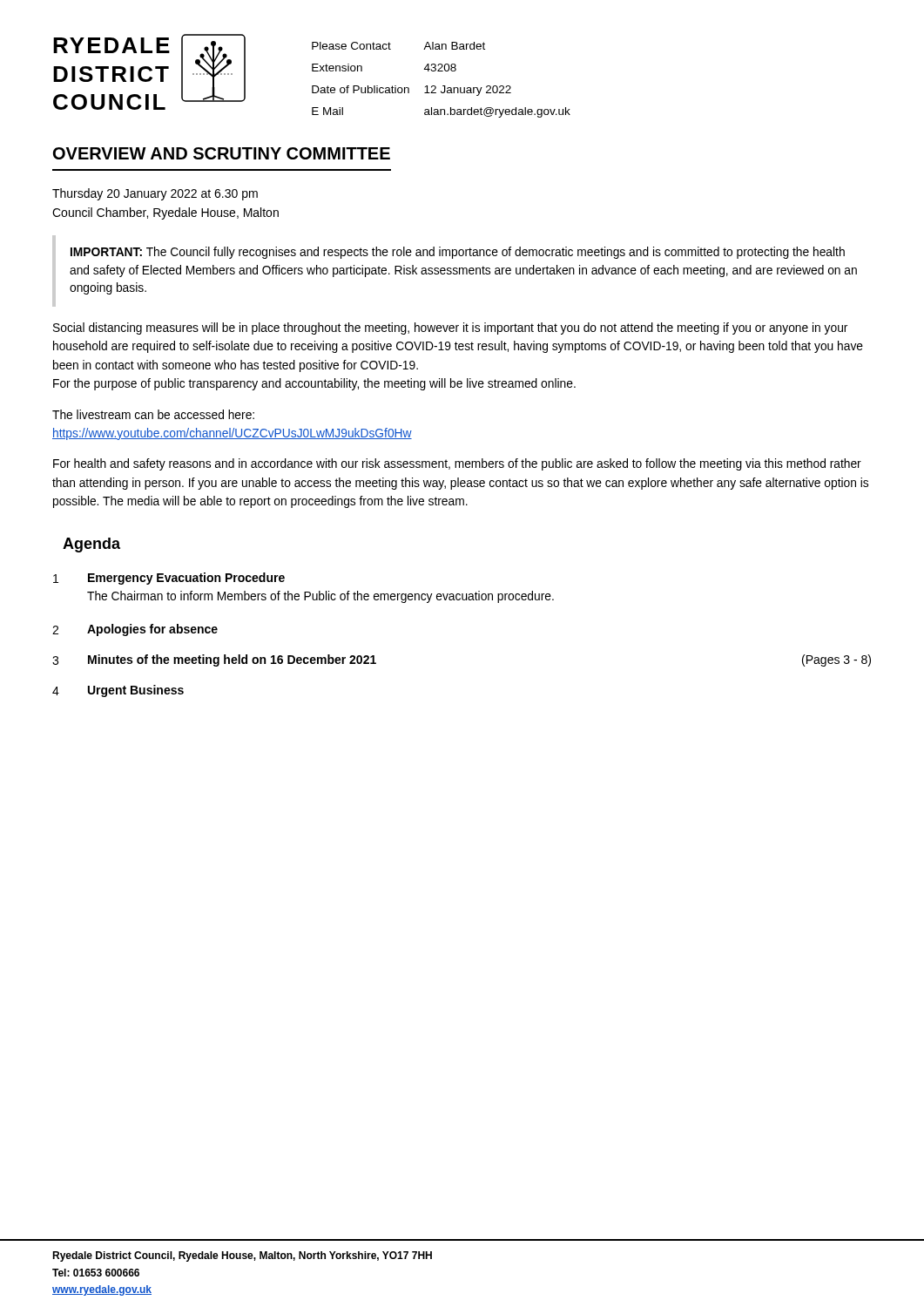Screen dimensions: 1307x924
Task: Point to the block beginning "Thursday 20 January 2022 at"
Action: pyautogui.click(x=155, y=193)
